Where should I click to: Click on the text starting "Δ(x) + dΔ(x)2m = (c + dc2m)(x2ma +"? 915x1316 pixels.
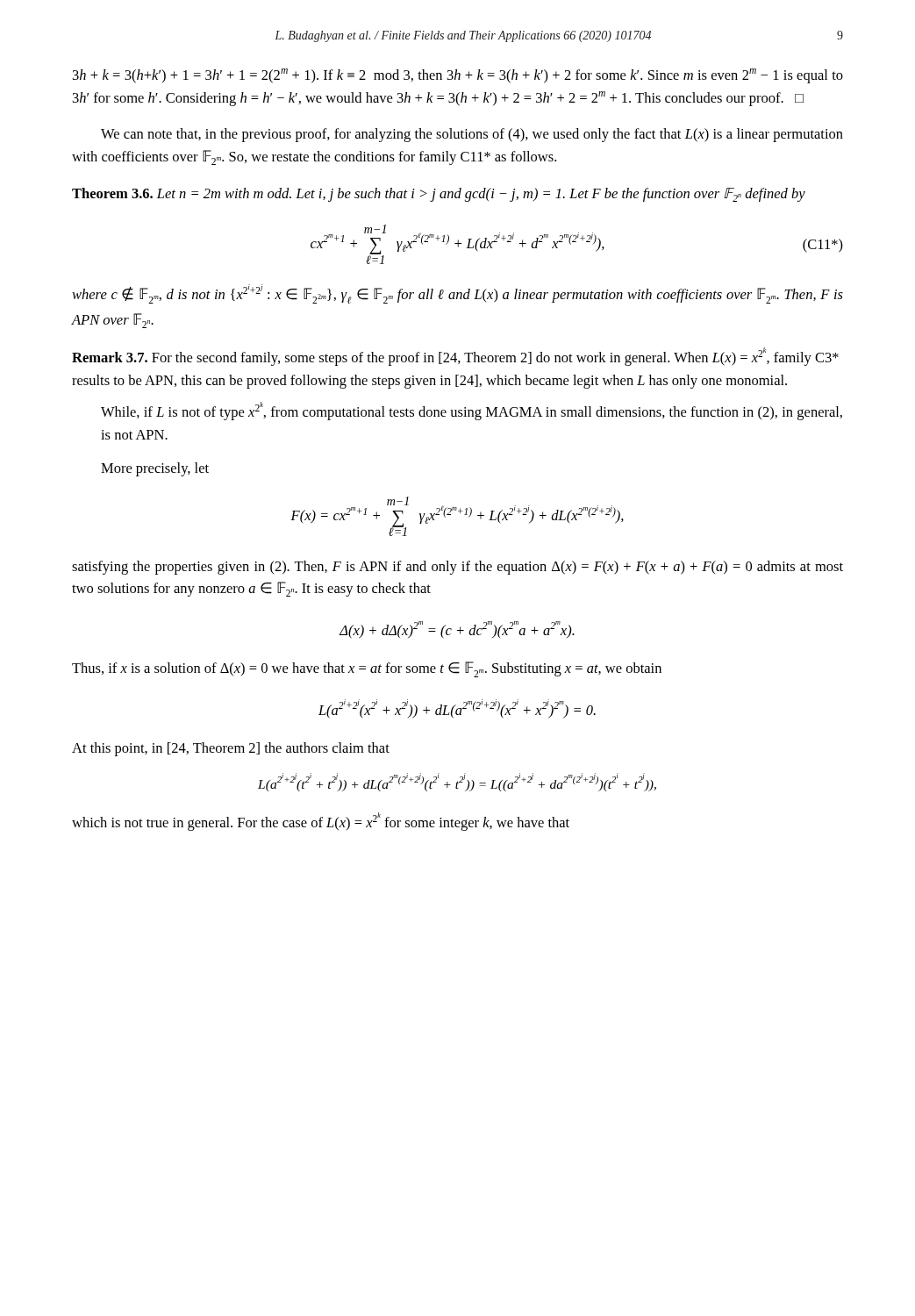pyautogui.click(x=458, y=629)
